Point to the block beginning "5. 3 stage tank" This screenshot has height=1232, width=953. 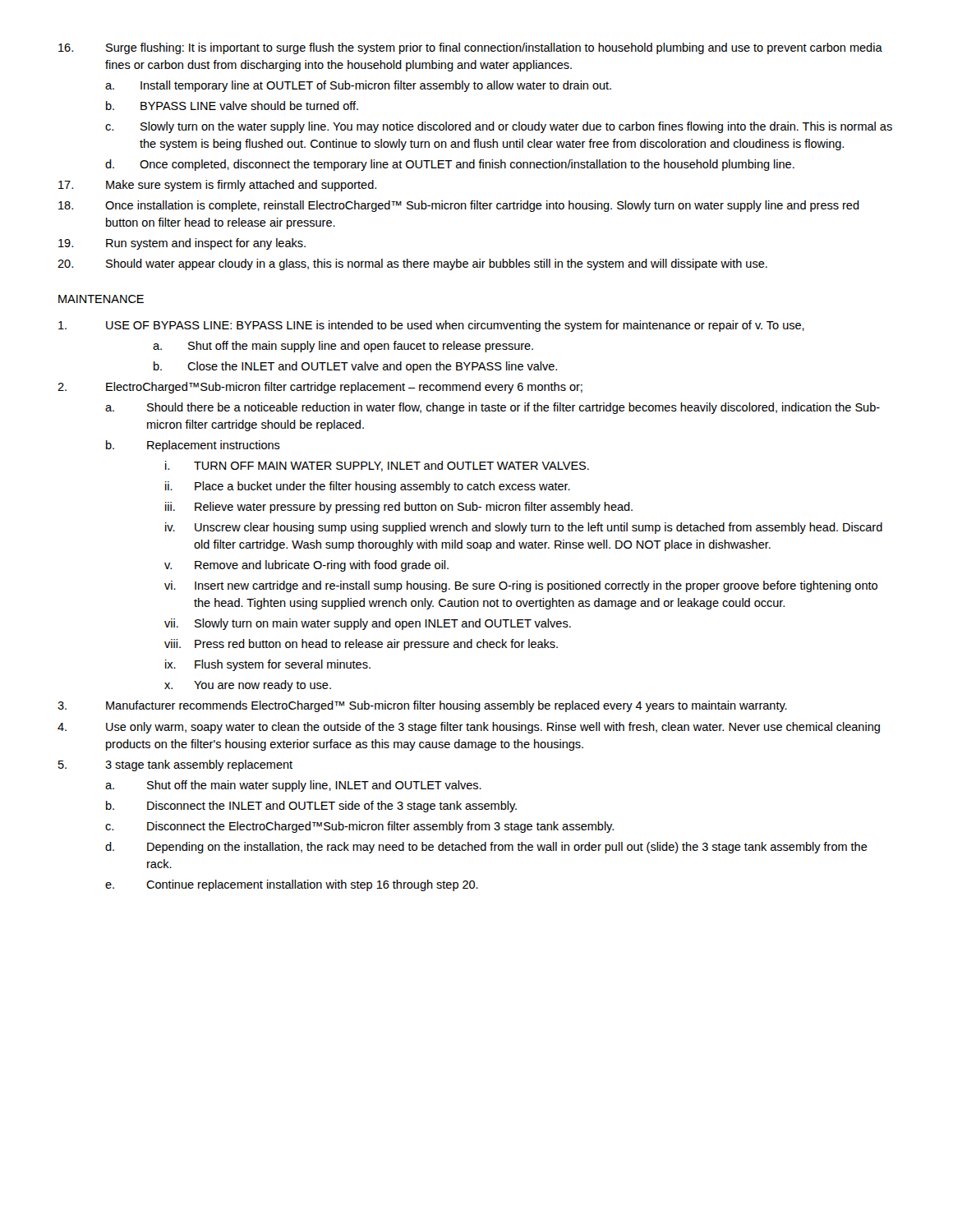tap(175, 765)
